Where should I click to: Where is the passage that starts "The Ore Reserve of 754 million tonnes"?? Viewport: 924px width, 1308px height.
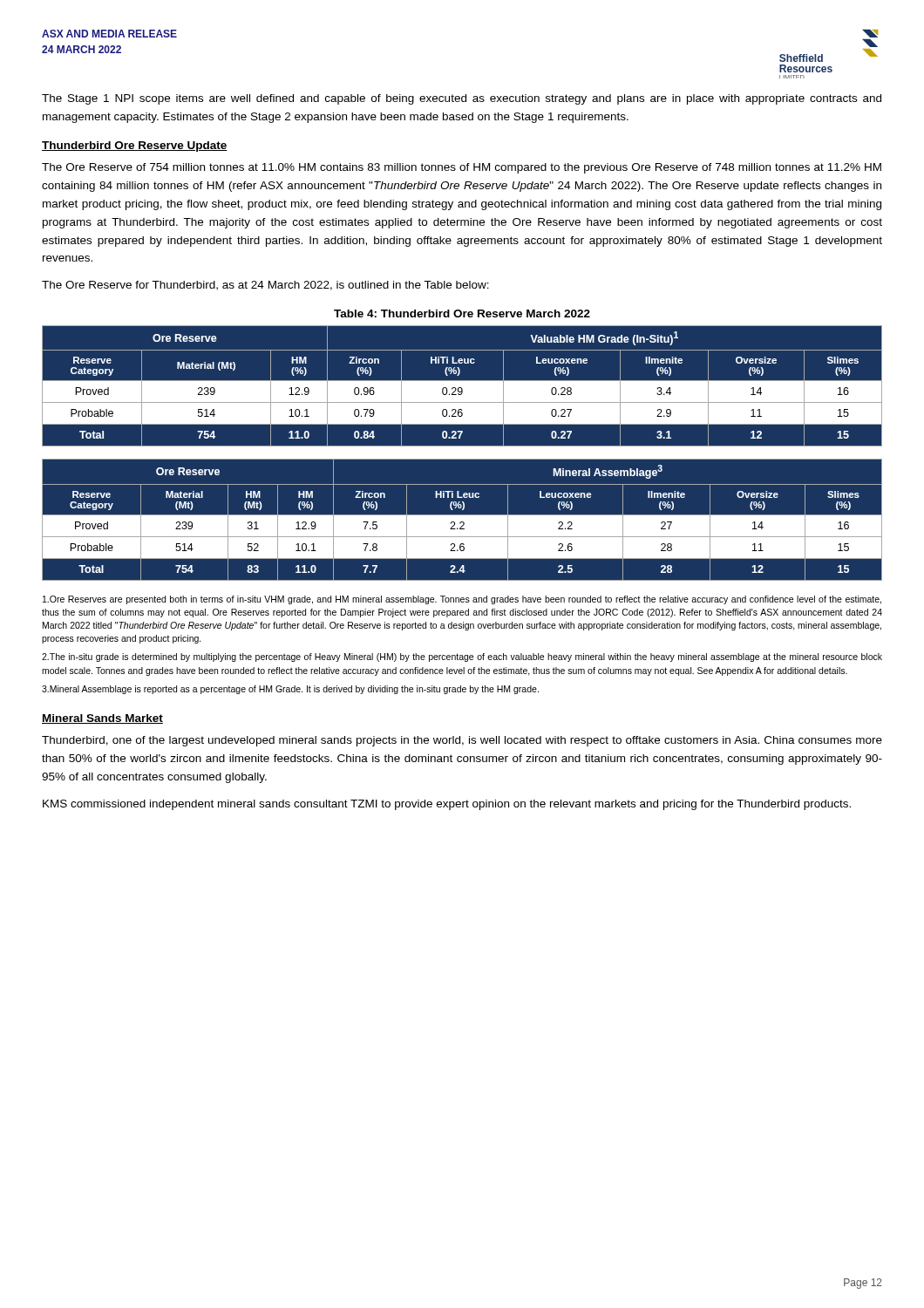coord(462,212)
